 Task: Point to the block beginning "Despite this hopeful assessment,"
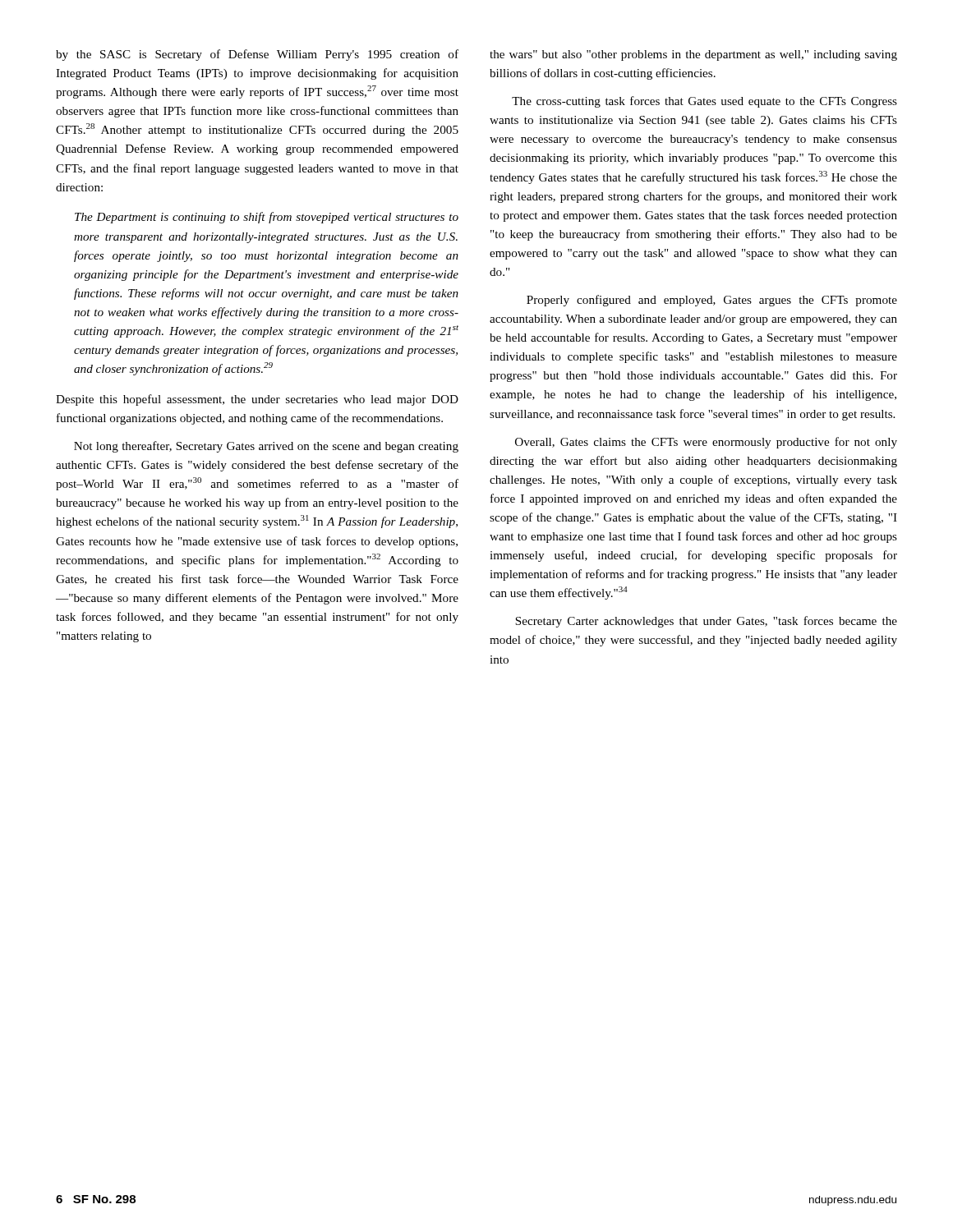[x=257, y=408]
